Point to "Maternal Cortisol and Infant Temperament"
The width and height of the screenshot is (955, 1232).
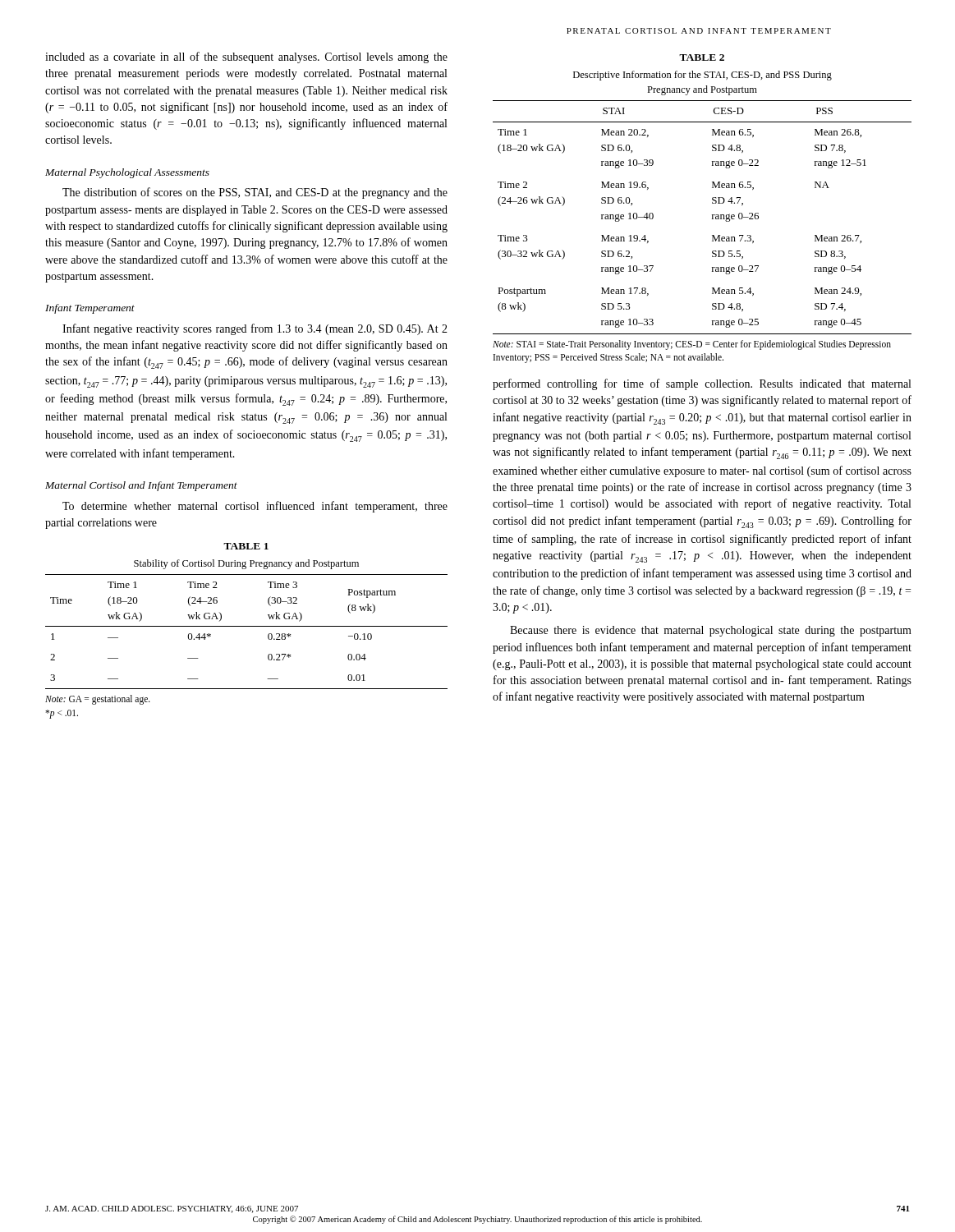click(x=141, y=485)
